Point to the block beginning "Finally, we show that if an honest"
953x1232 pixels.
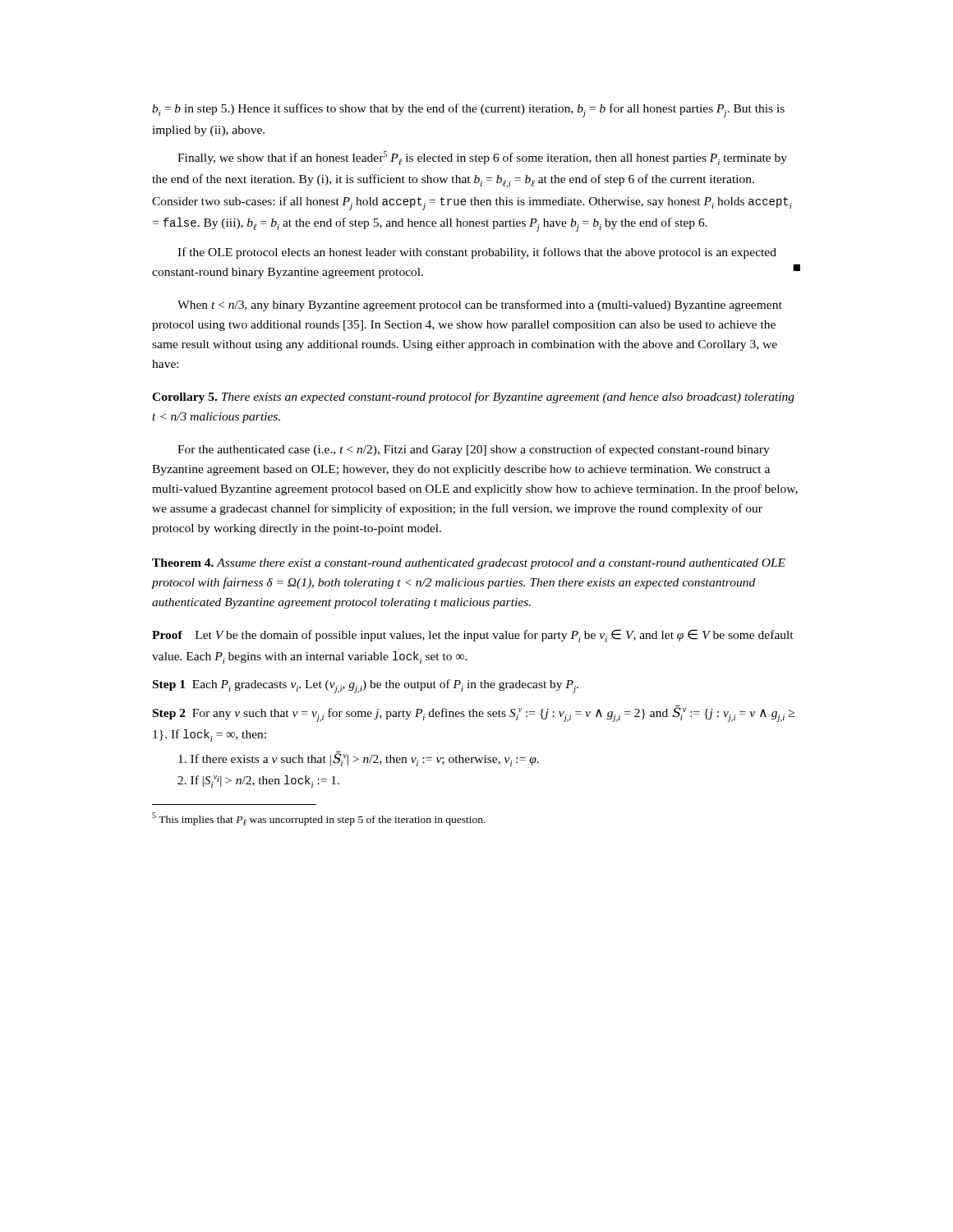click(x=476, y=191)
